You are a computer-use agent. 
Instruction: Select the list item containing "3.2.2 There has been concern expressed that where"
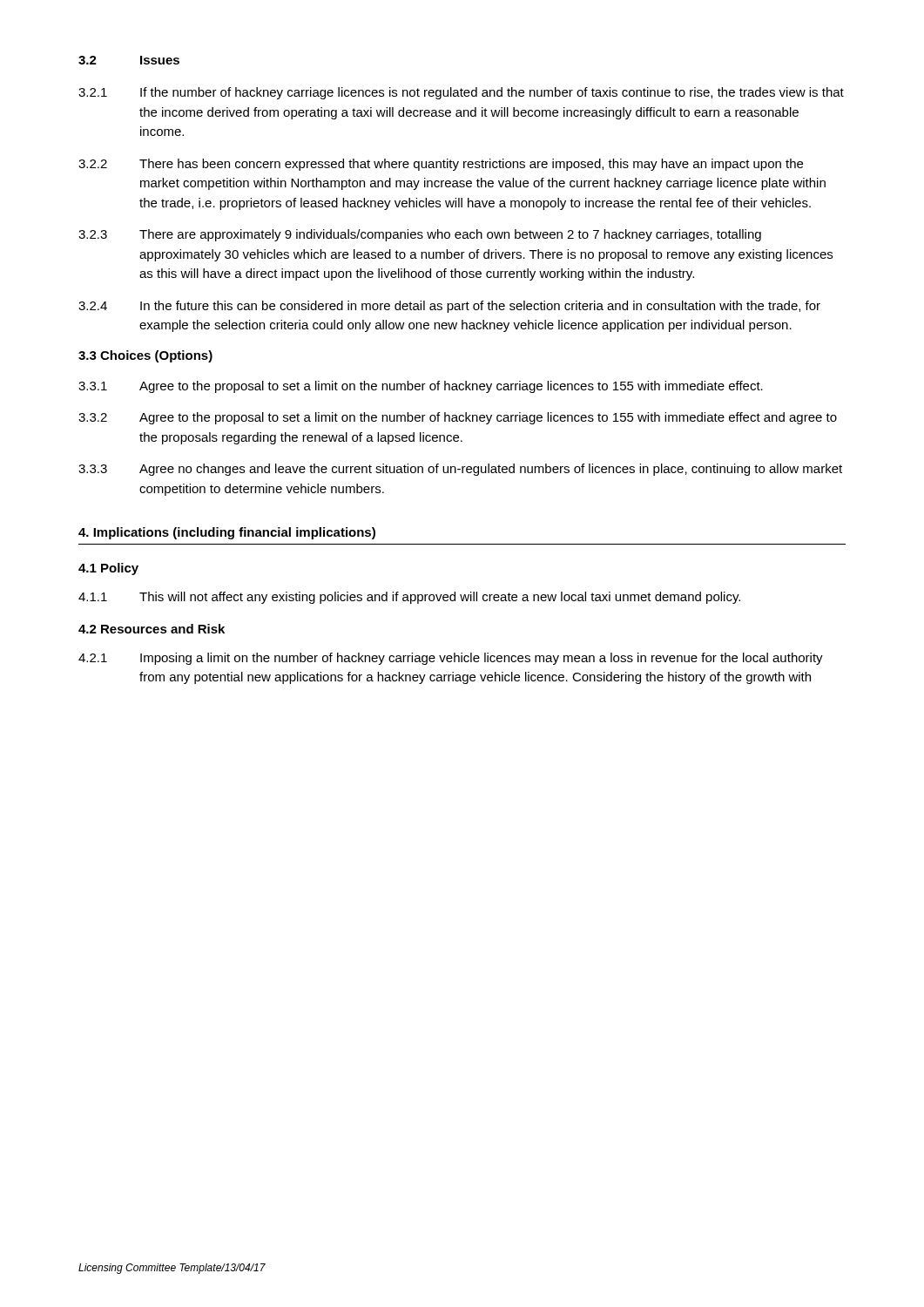click(462, 183)
